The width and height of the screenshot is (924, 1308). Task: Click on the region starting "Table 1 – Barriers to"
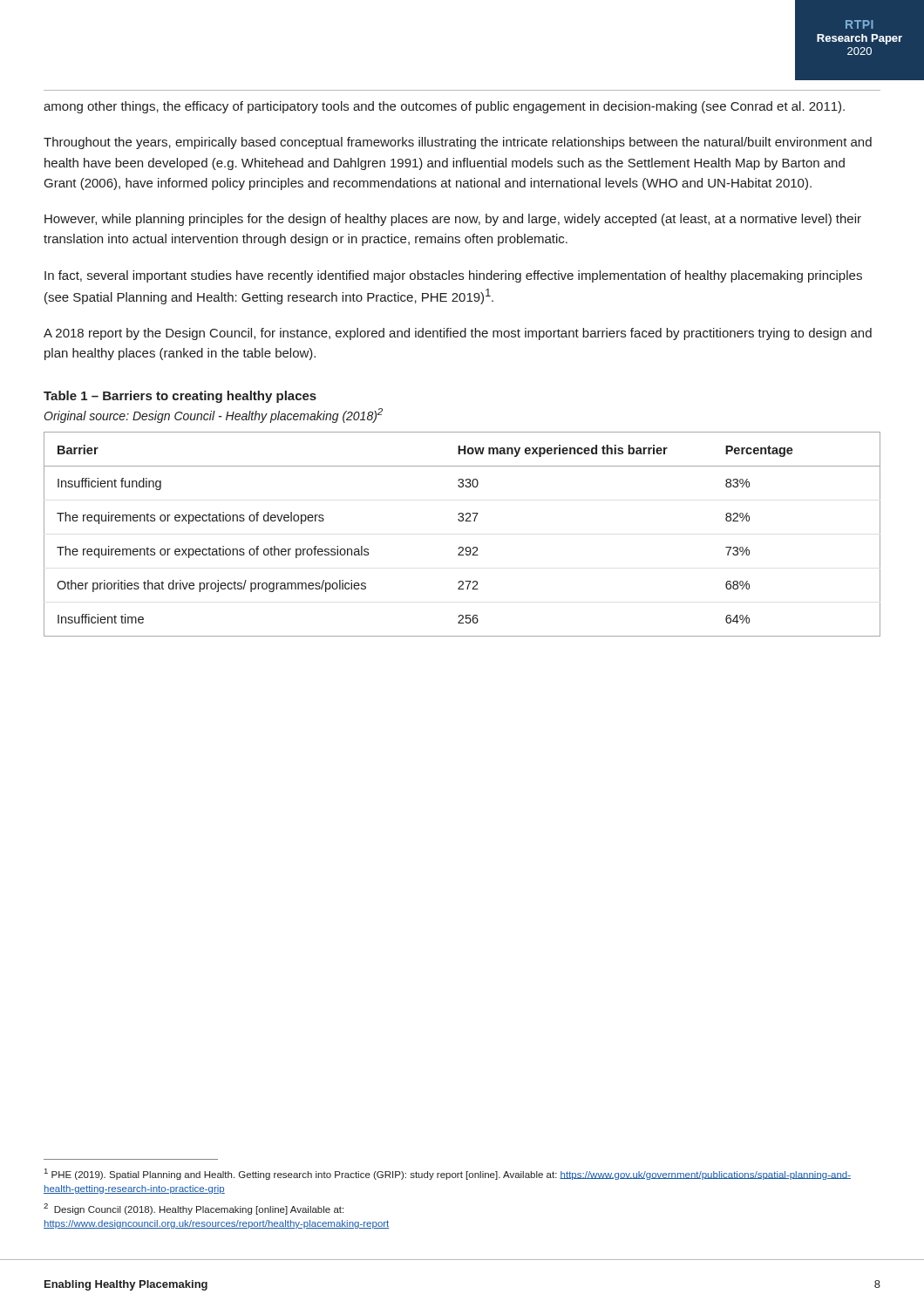click(x=180, y=395)
